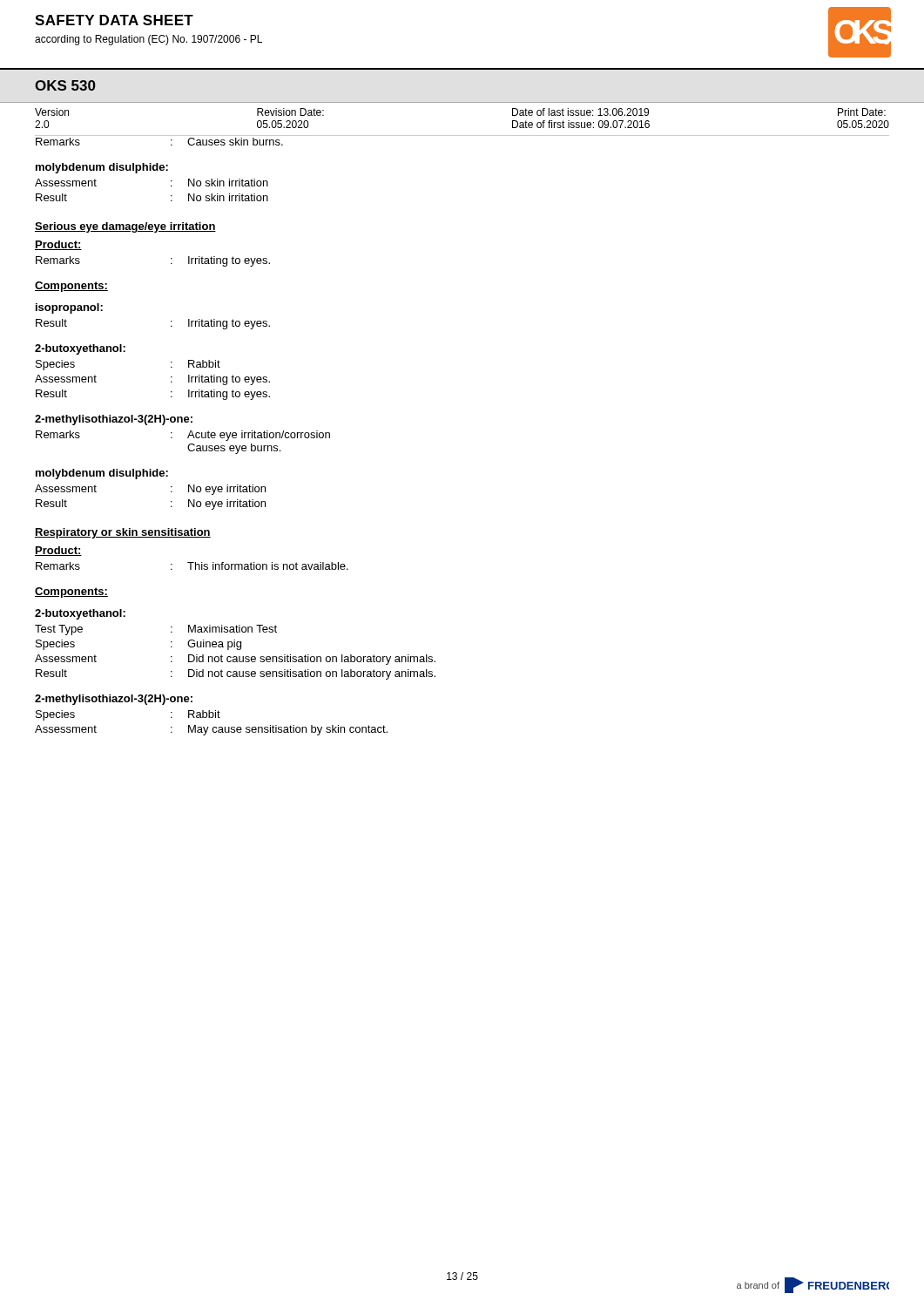Where is the passage that starts "Test Type : Maximisation Test Species"?
This screenshot has width=924, height=1307.
click(235, 652)
